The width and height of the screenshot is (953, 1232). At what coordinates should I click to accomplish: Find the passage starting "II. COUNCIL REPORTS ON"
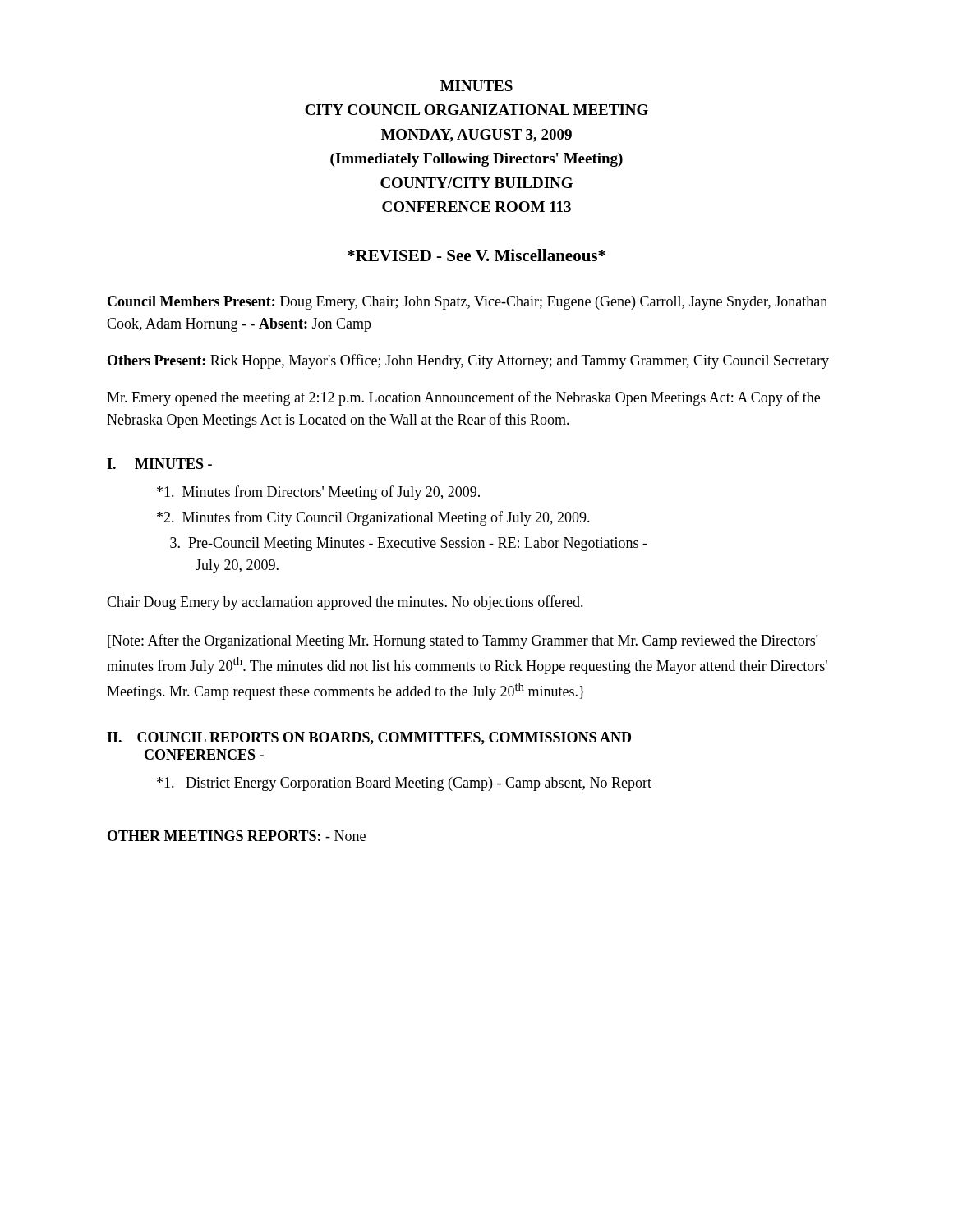pyautogui.click(x=369, y=746)
